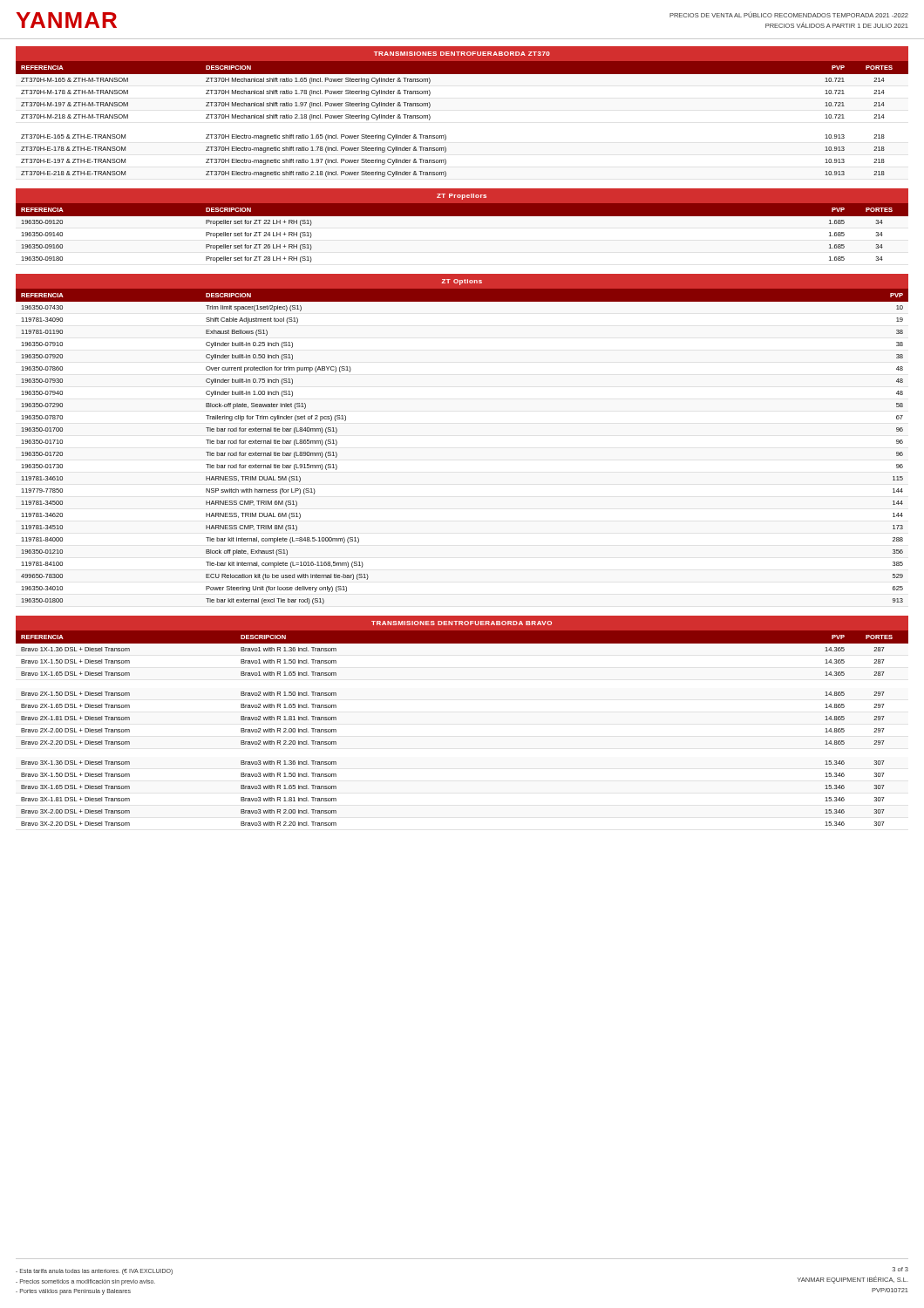The height and width of the screenshot is (1308, 924).
Task: Find the table that mentions "NSP switch with harness"
Action: (462, 440)
